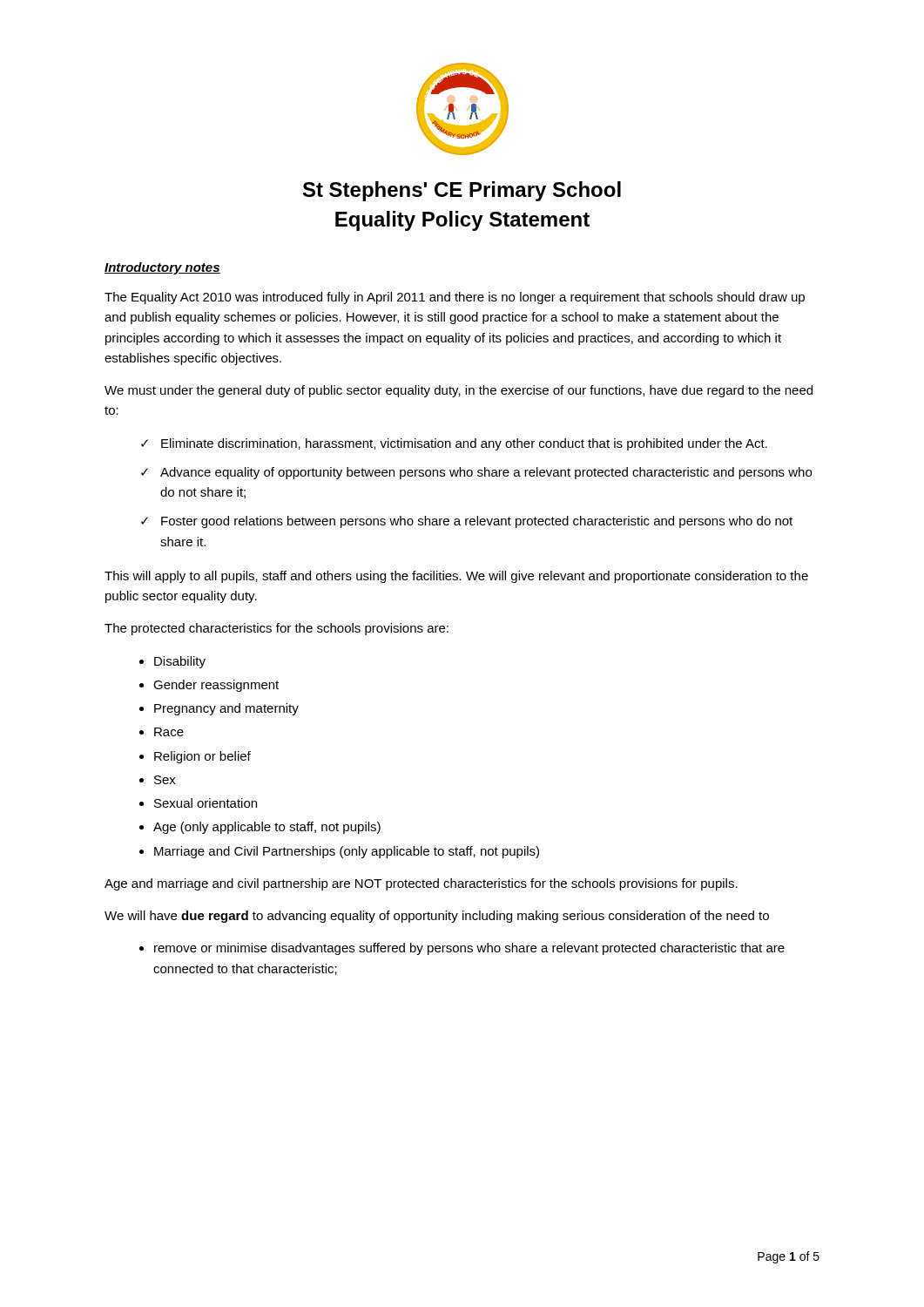Select a logo
924x1307 pixels.
pos(462,110)
